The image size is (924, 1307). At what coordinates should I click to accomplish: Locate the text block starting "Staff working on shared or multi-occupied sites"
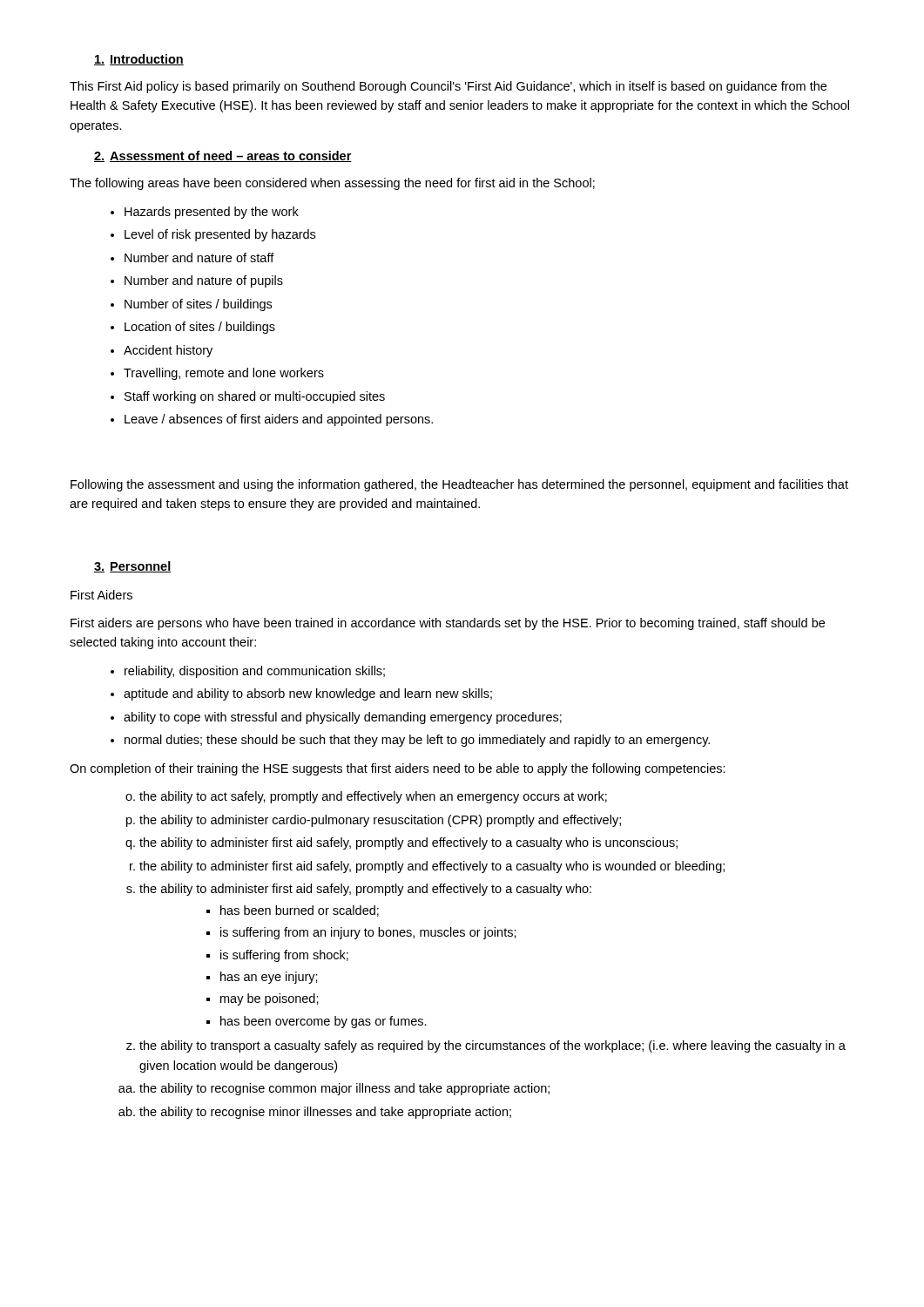[x=254, y=396]
